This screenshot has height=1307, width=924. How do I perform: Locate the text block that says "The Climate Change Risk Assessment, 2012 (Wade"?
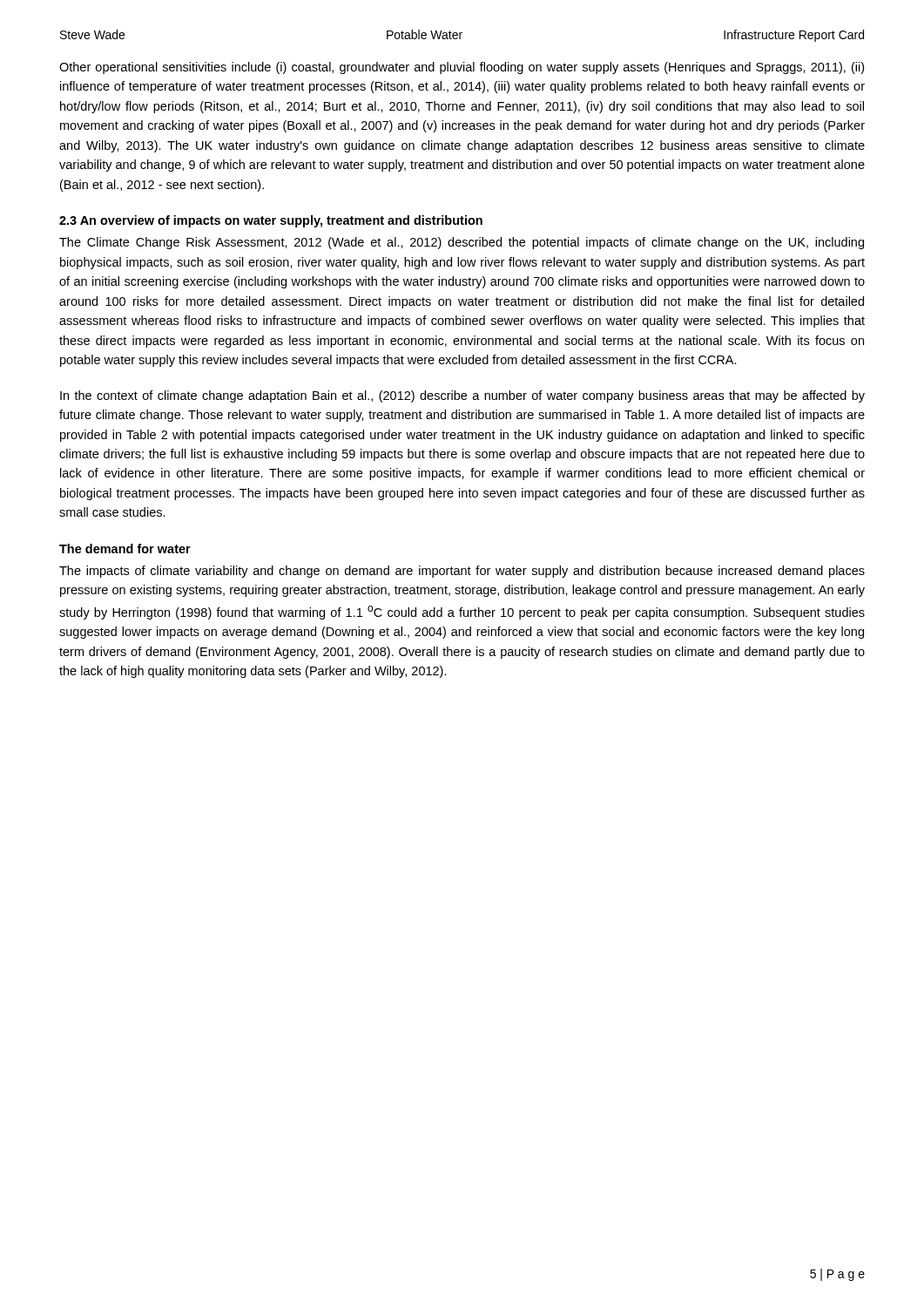462,301
